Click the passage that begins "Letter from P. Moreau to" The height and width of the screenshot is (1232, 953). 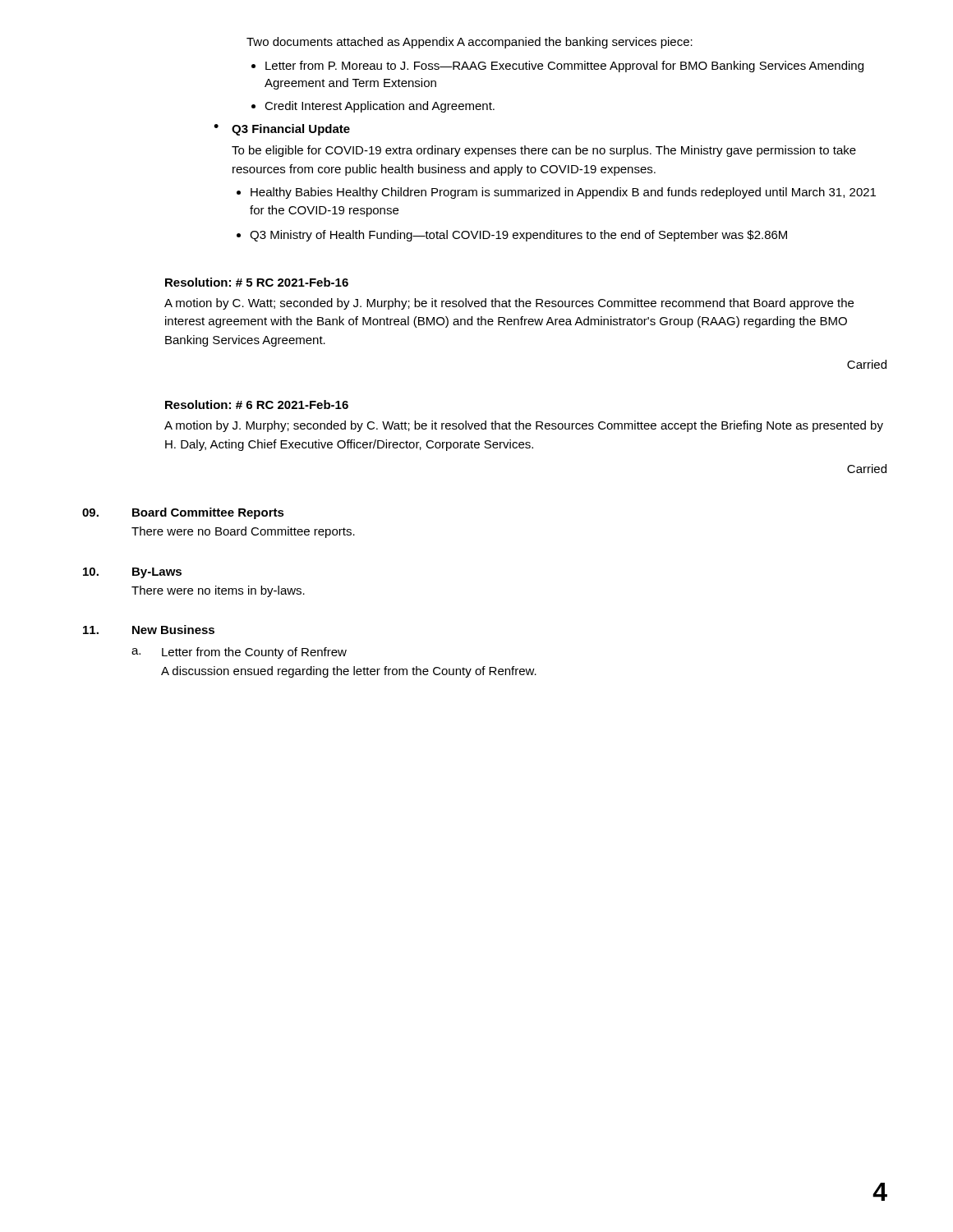click(x=576, y=74)
